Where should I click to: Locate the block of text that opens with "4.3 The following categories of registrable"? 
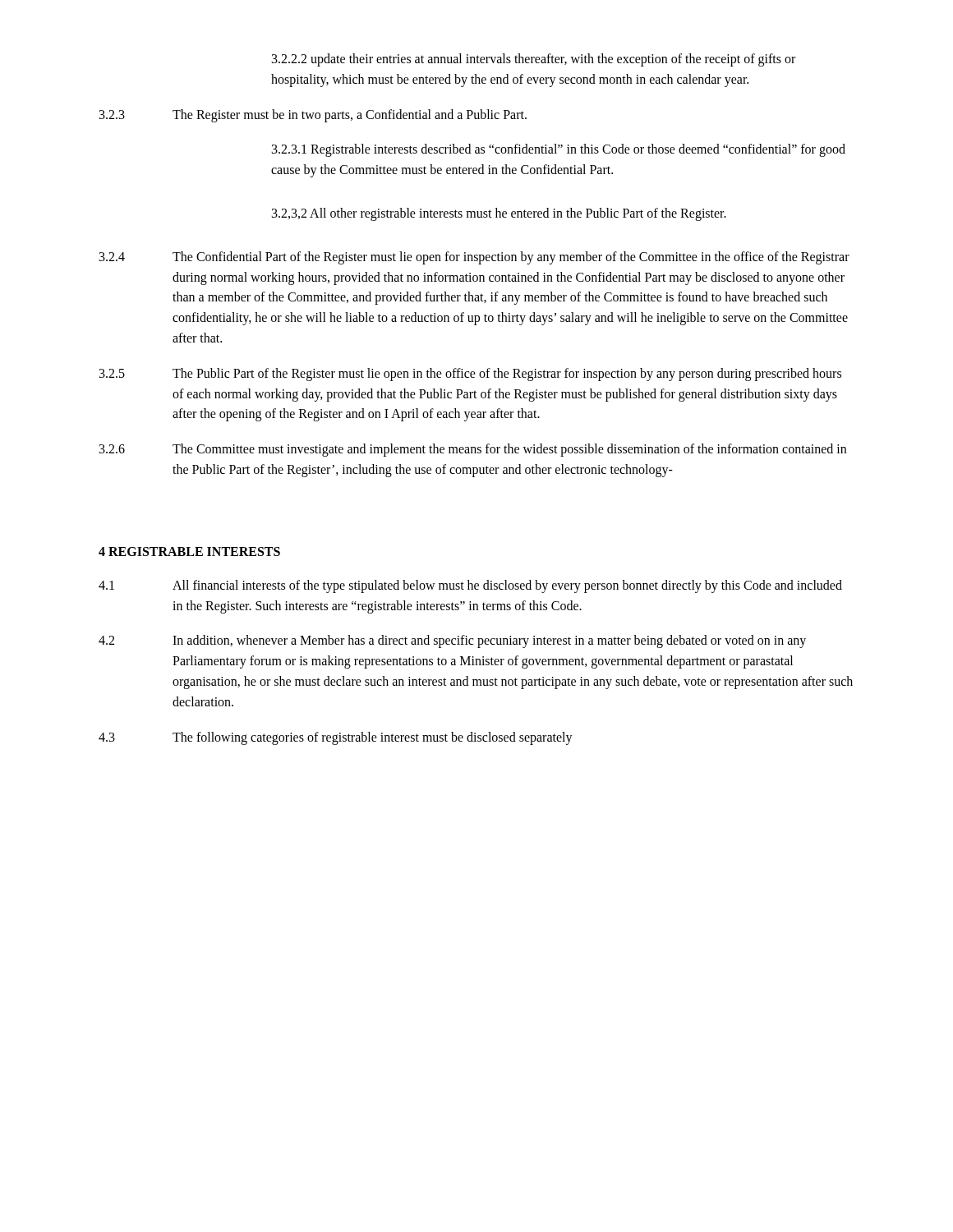point(476,738)
